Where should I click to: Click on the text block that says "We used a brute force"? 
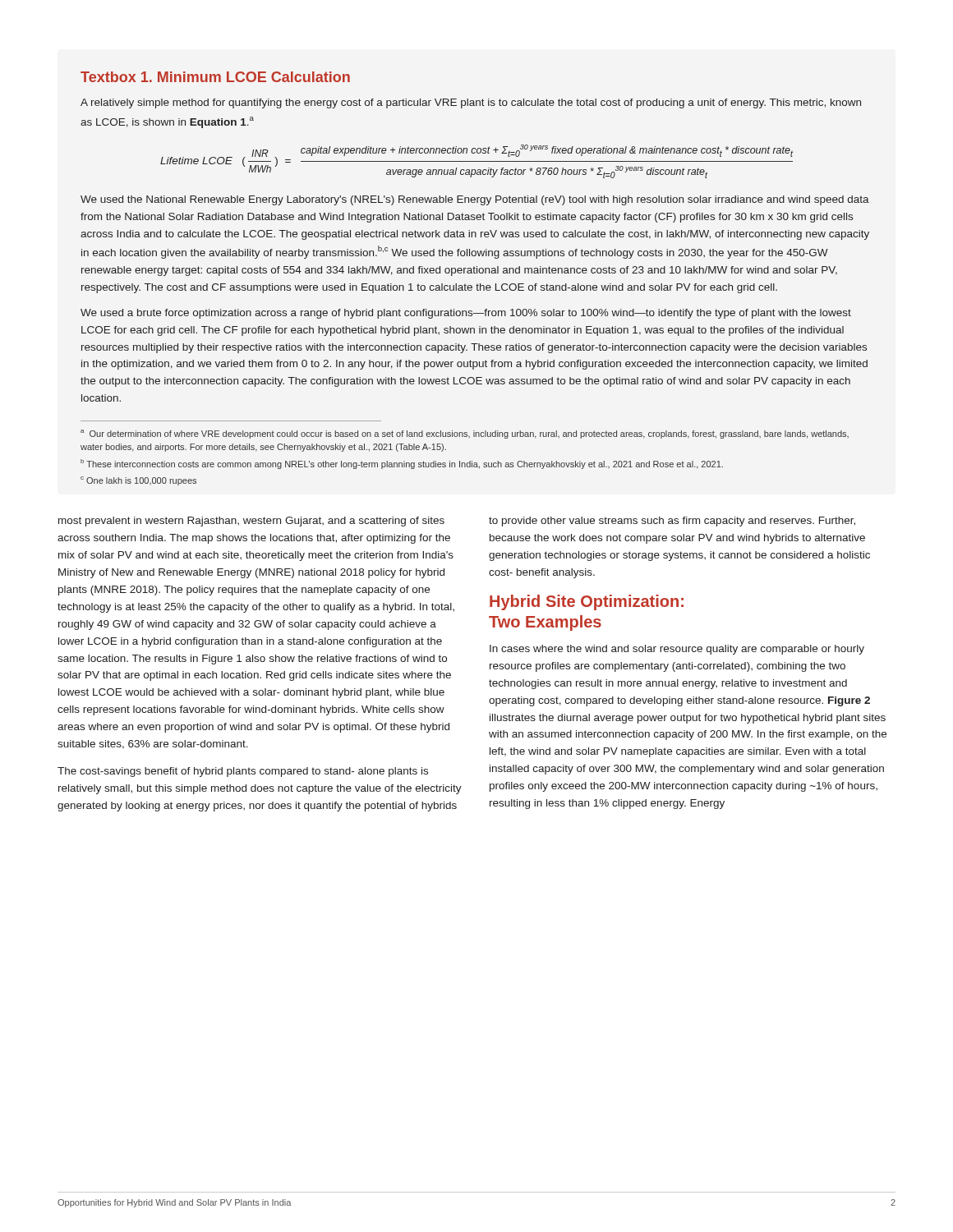(474, 355)
